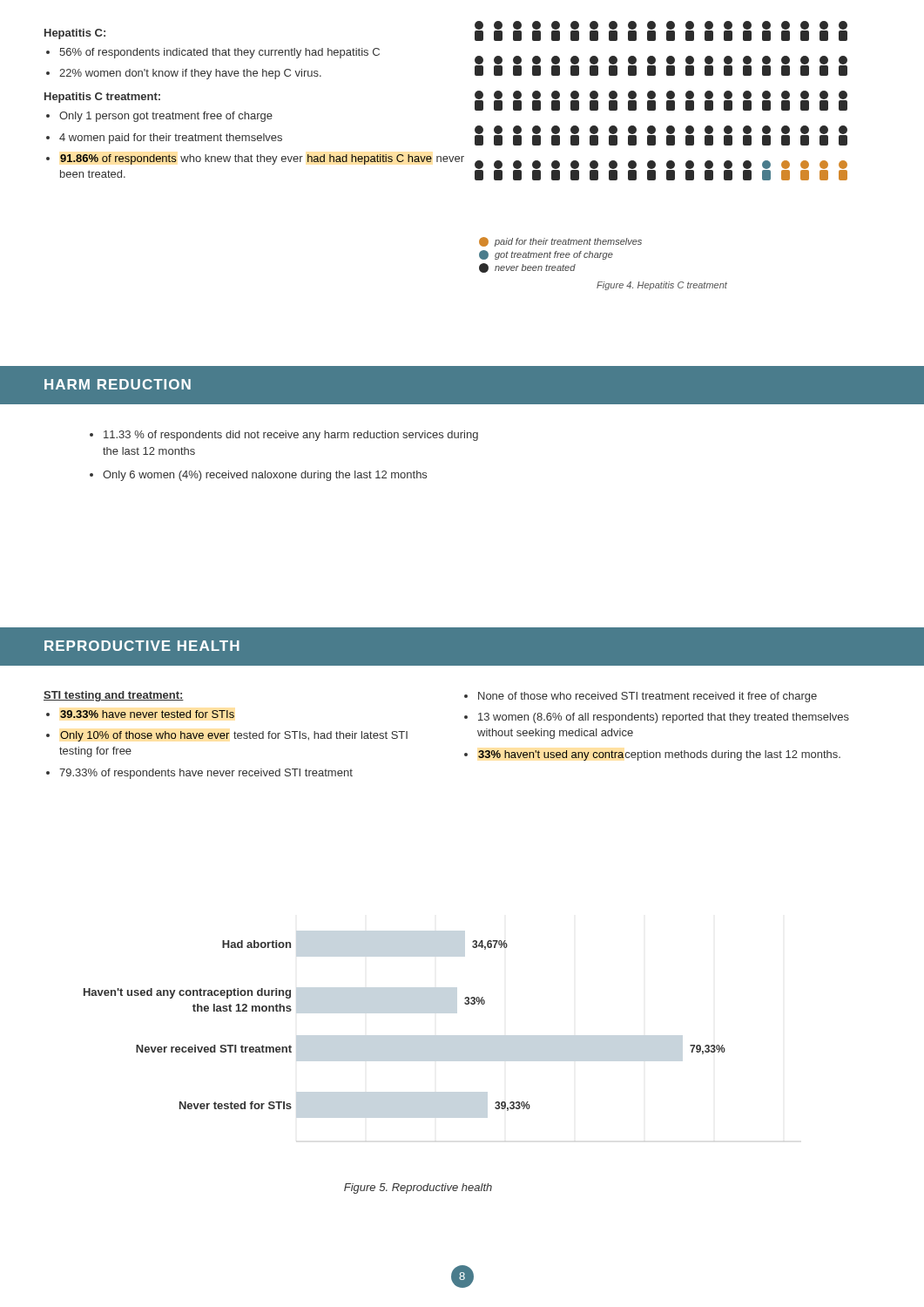Select the block starting "39.33% have never tested for"
Screen dimensions: 1307x924
click(x=147, y=714)
